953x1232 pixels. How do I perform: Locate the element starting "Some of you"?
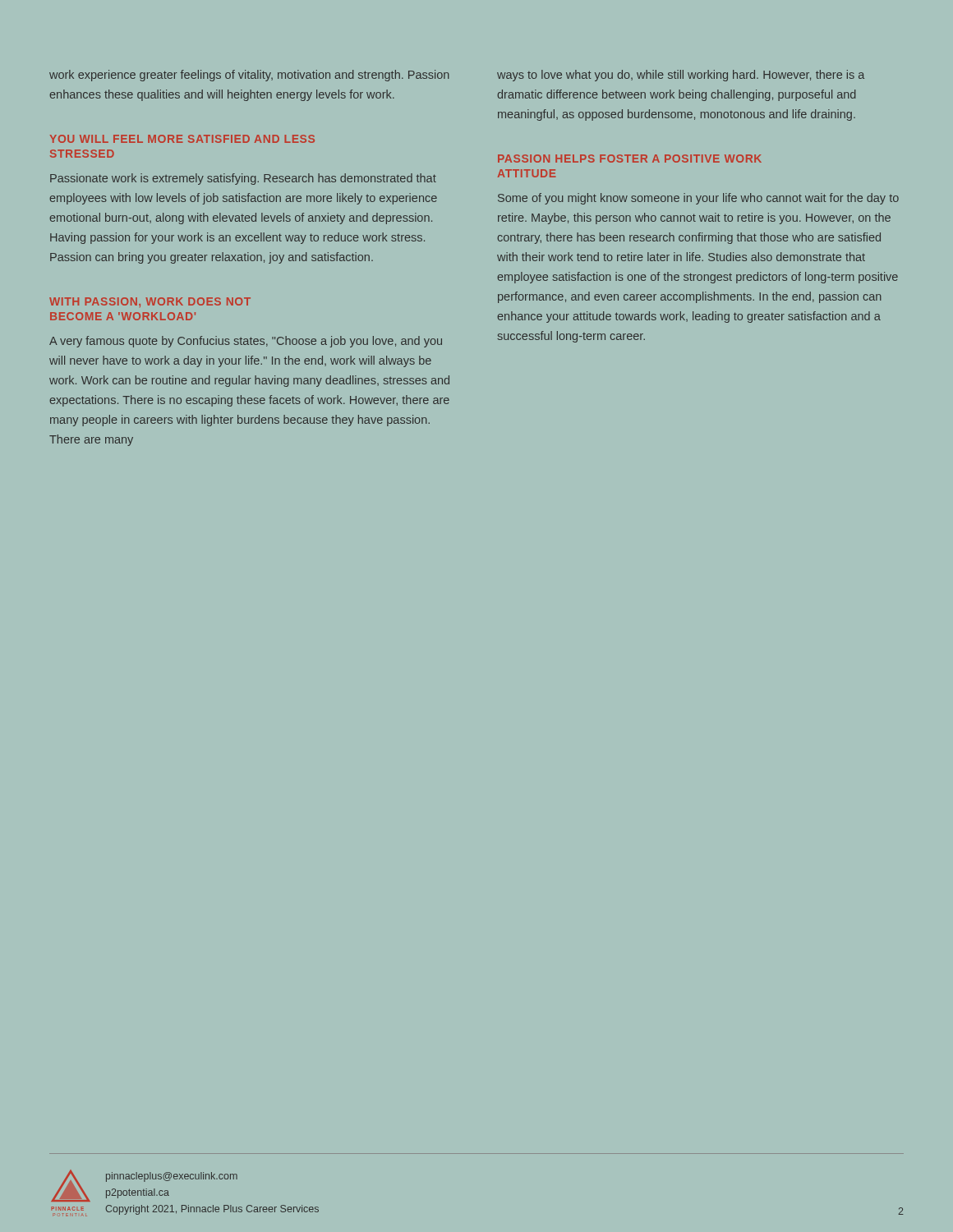point(700,268)
